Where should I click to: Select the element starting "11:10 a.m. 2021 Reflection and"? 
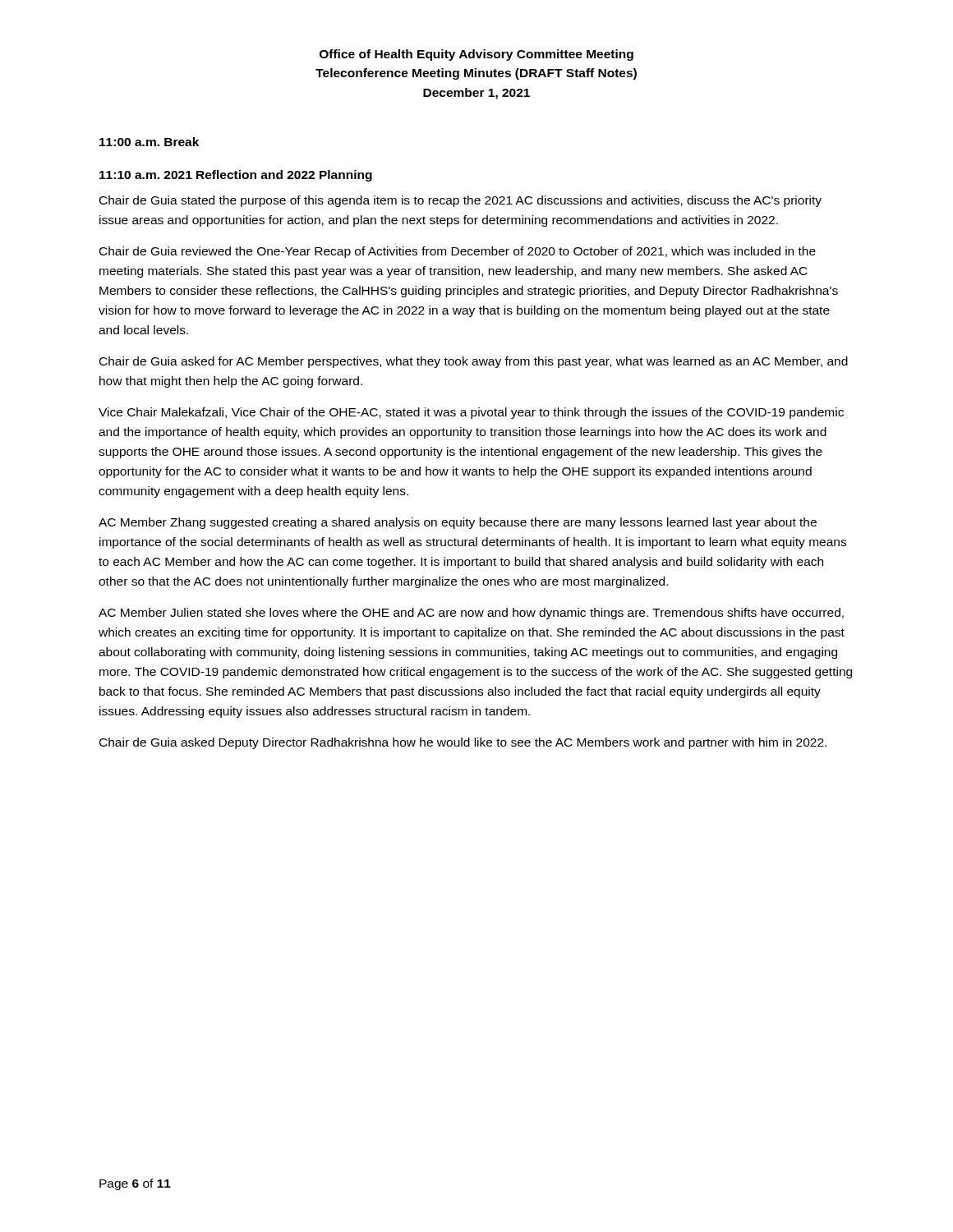236,174
